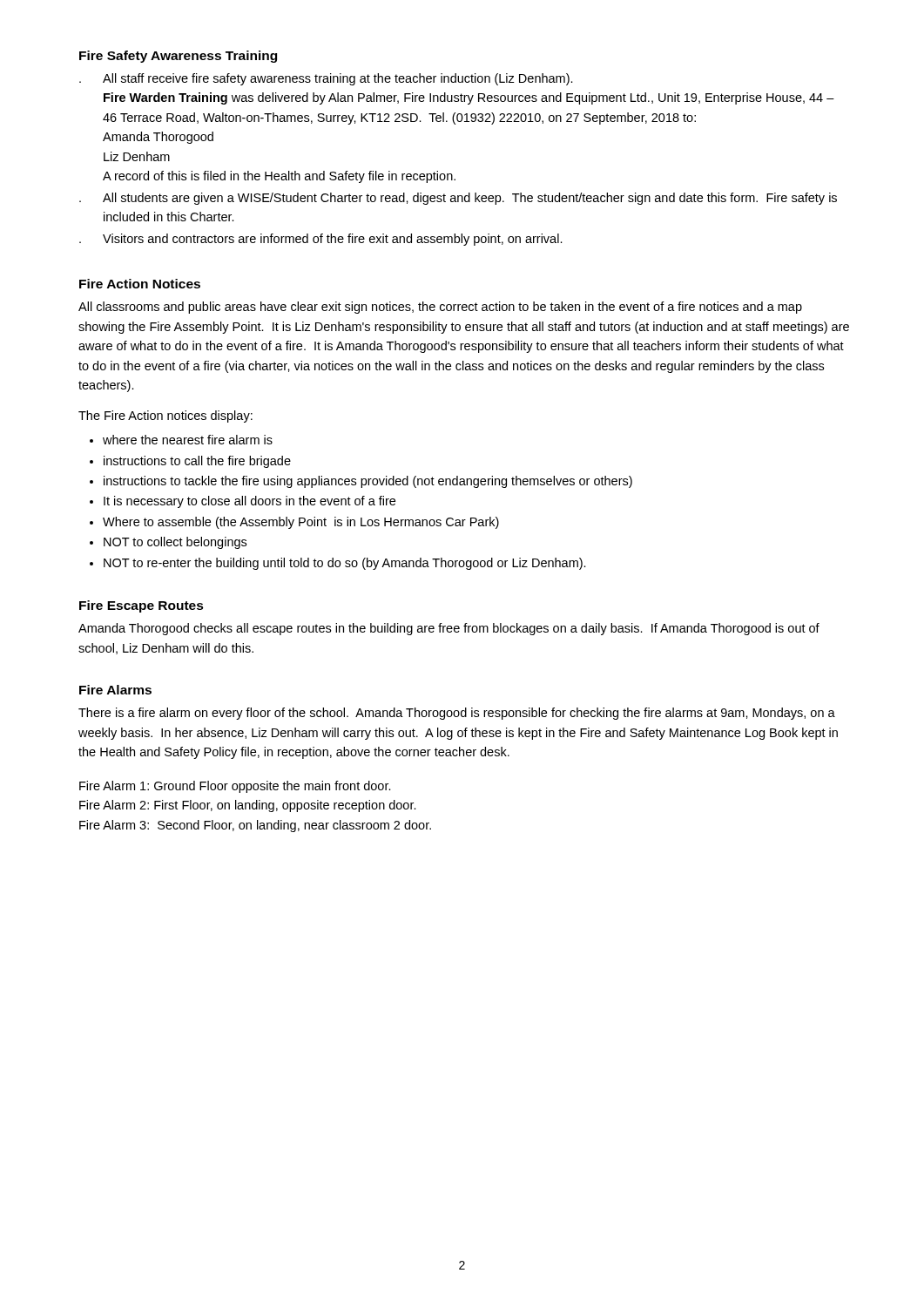Screen dimensions: 1307x924
Task: Select the list item that reads "instructions to call the fire"
Action: [197, 461]
